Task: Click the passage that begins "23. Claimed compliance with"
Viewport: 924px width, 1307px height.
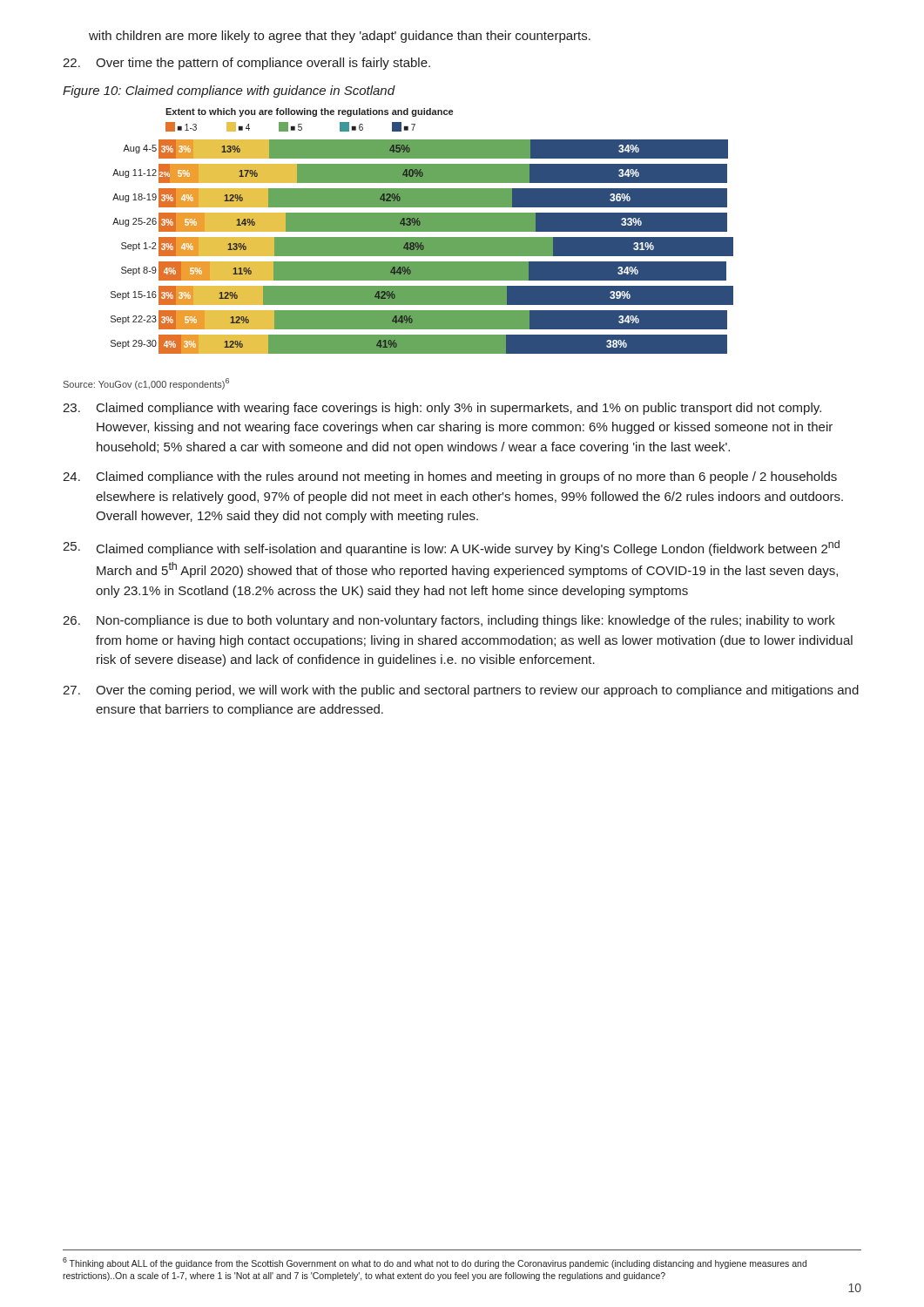Action: click(462, 427)
